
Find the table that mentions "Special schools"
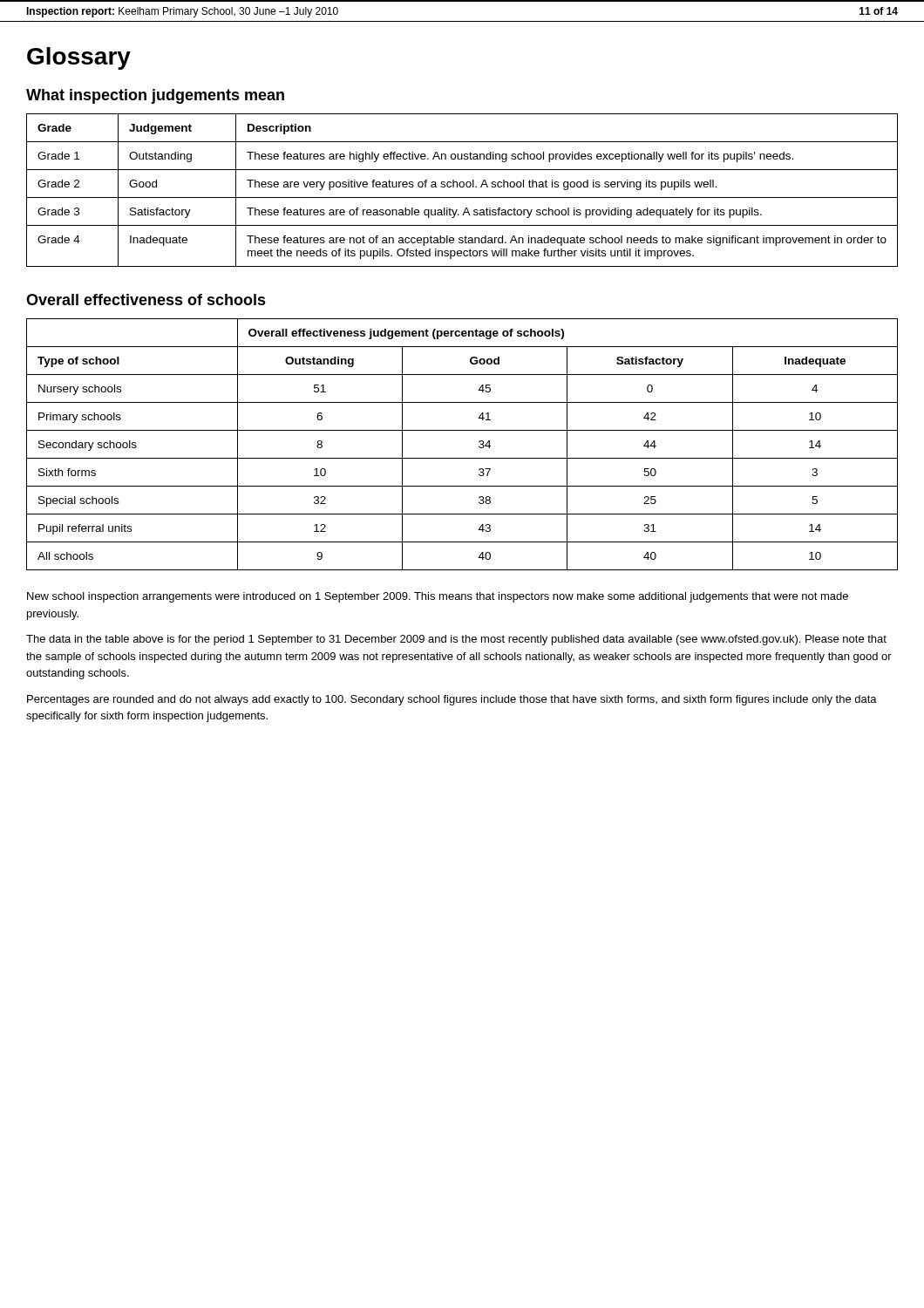tap(462, 444)
